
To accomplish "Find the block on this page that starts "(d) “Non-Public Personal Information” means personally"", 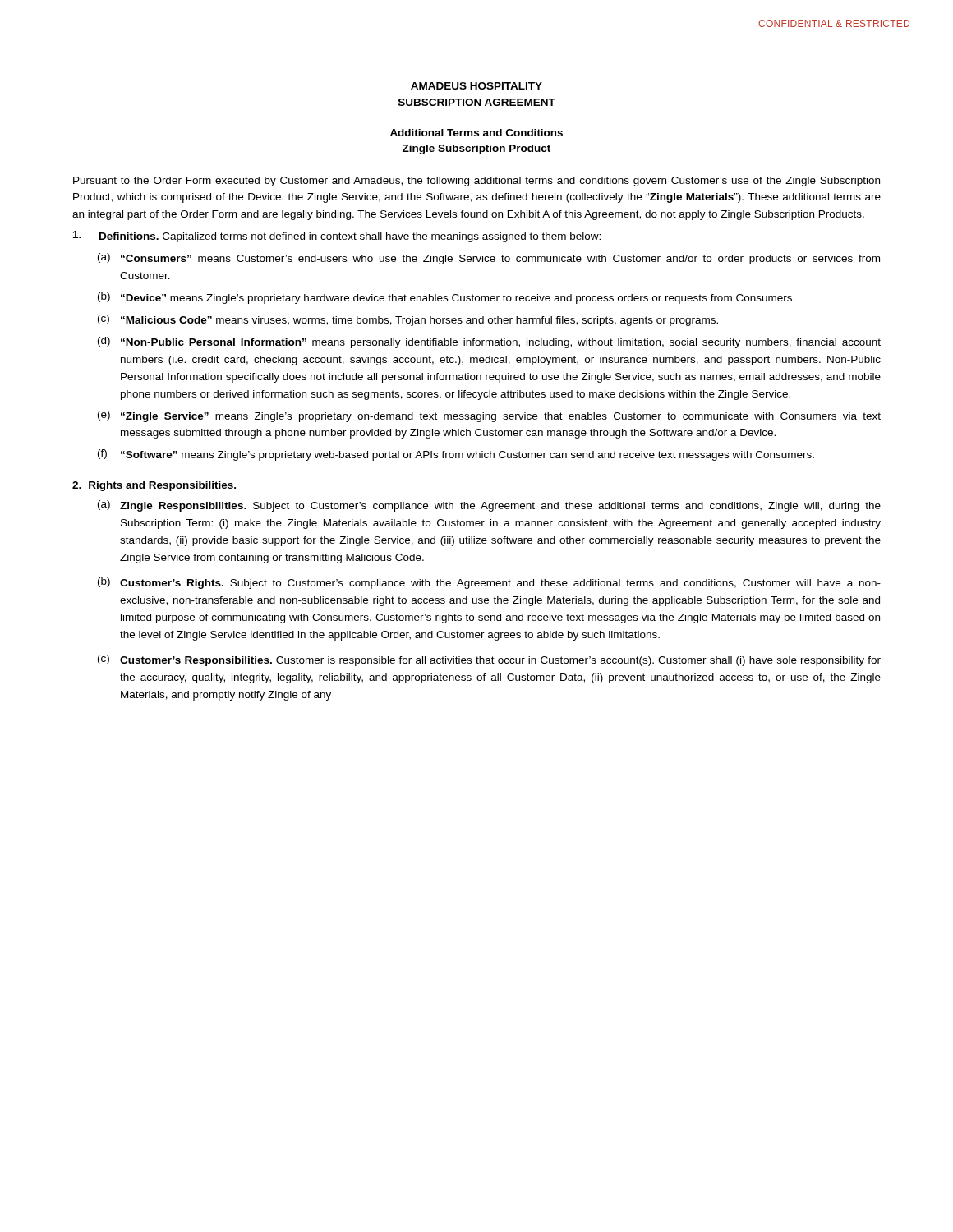I will (489, 368).
